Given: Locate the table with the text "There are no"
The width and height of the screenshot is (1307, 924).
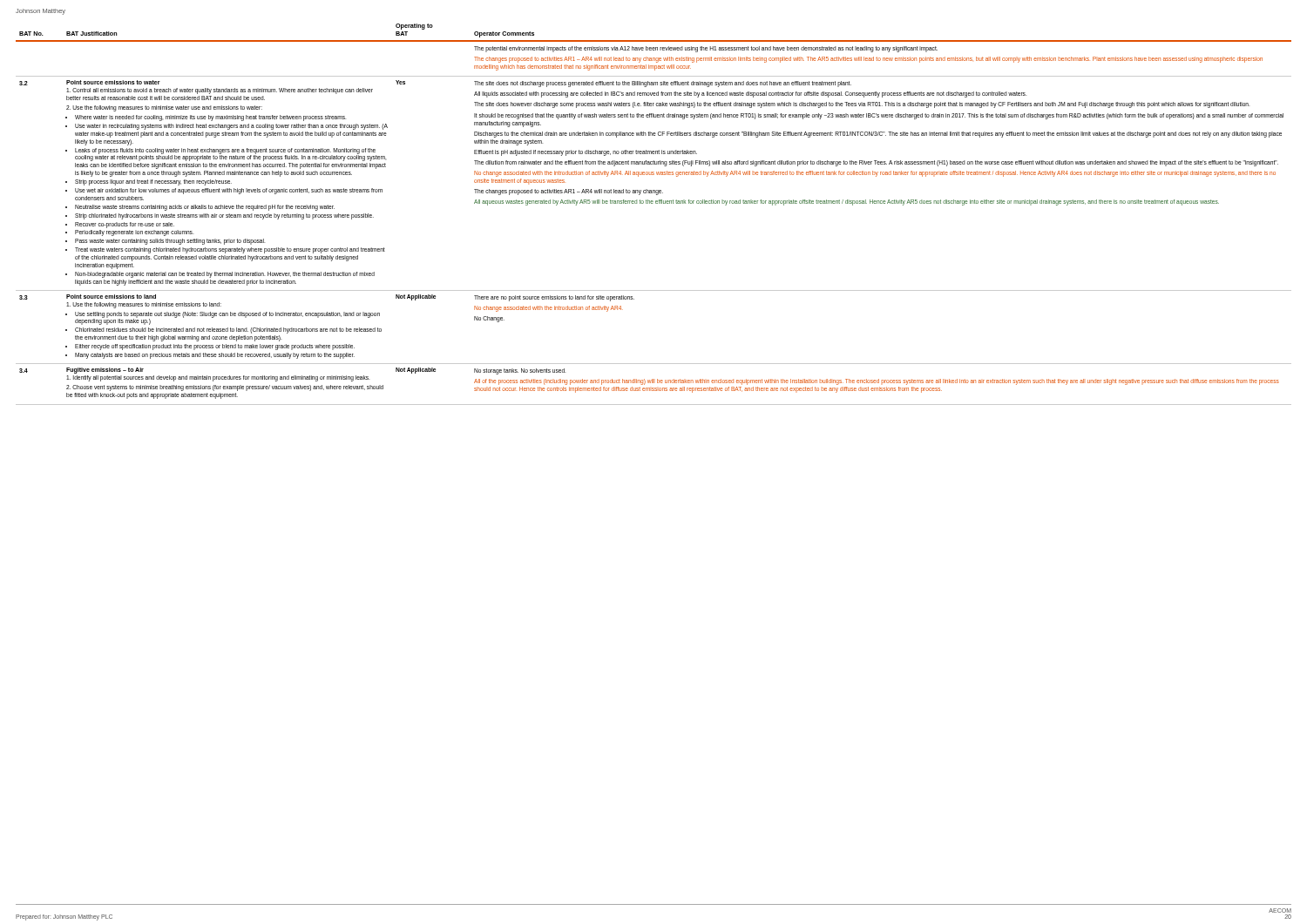Looking at the screenshot, I should [x=654, y=459].
